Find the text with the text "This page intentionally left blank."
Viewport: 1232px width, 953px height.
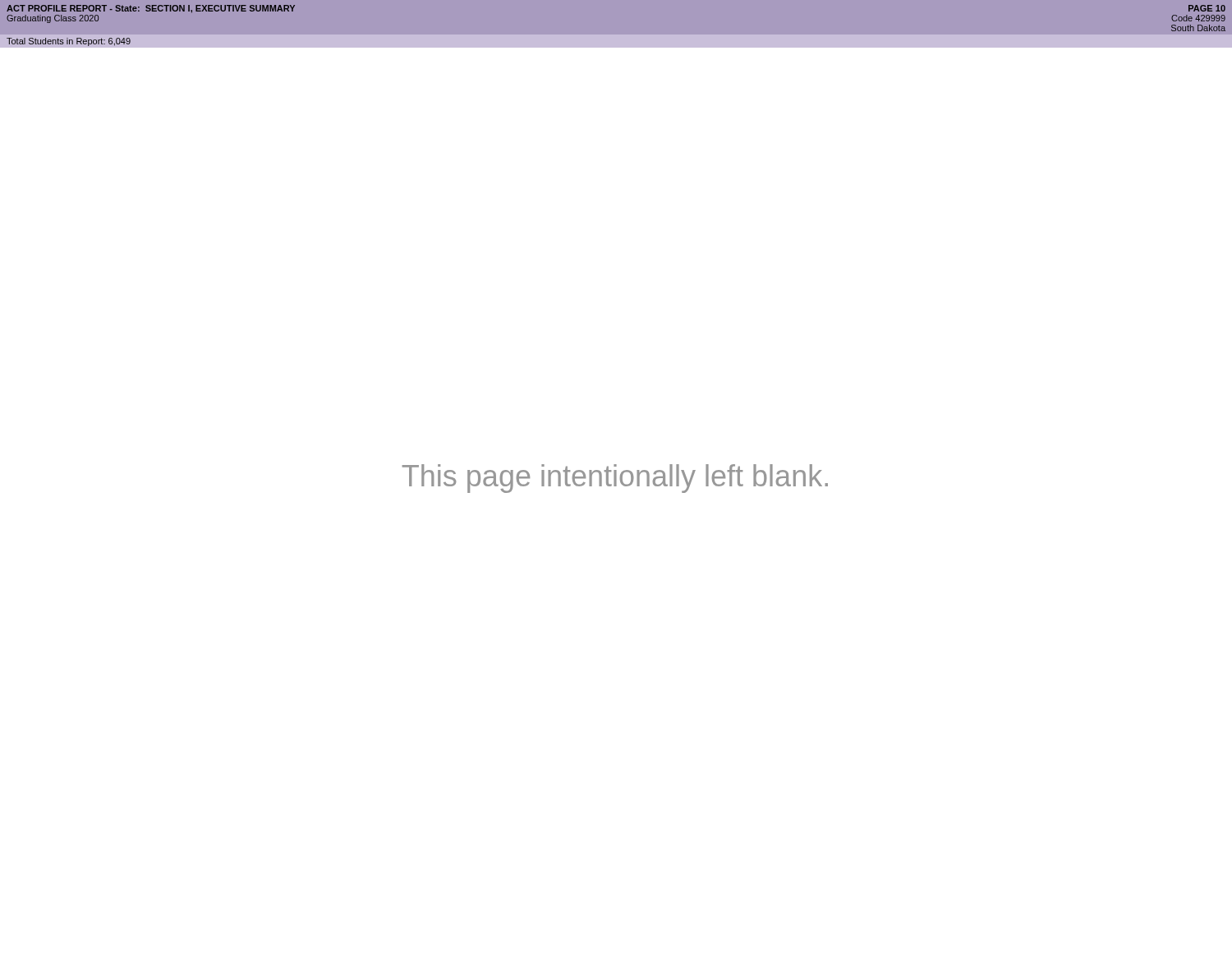(x=616, y=476)
